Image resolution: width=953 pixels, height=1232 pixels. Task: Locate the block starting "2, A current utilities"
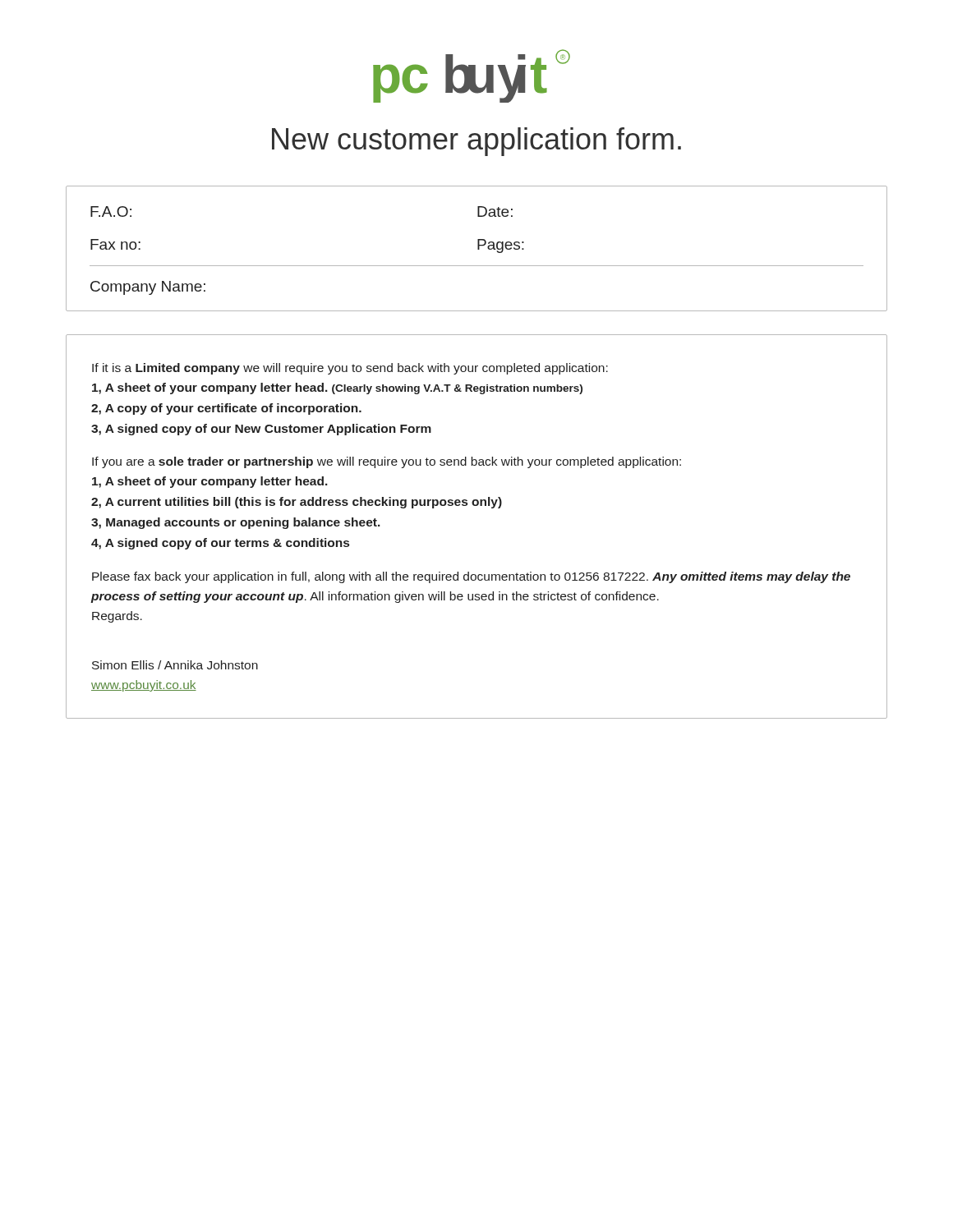point(476,502)
